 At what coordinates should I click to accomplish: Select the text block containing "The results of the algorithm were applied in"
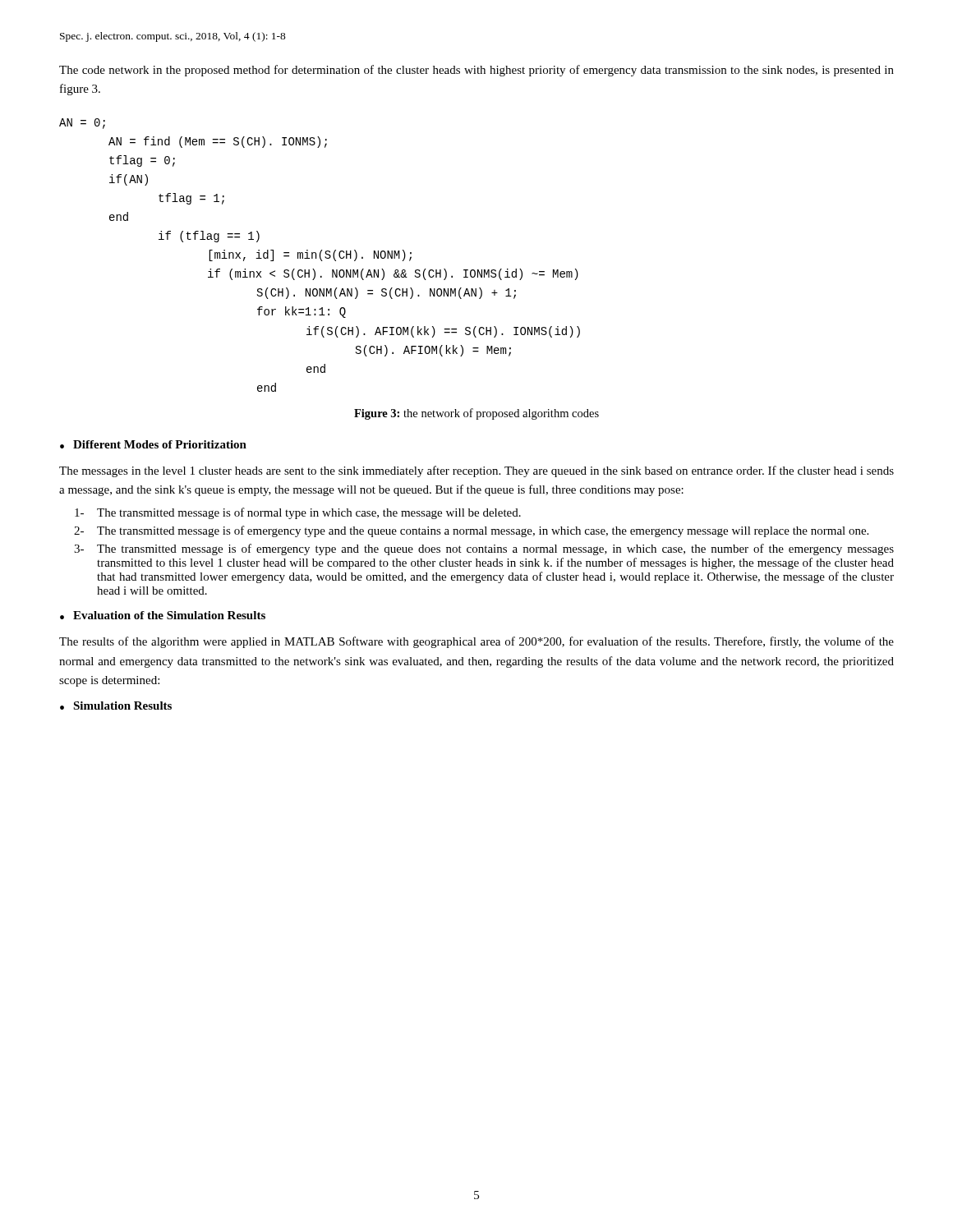476,661
